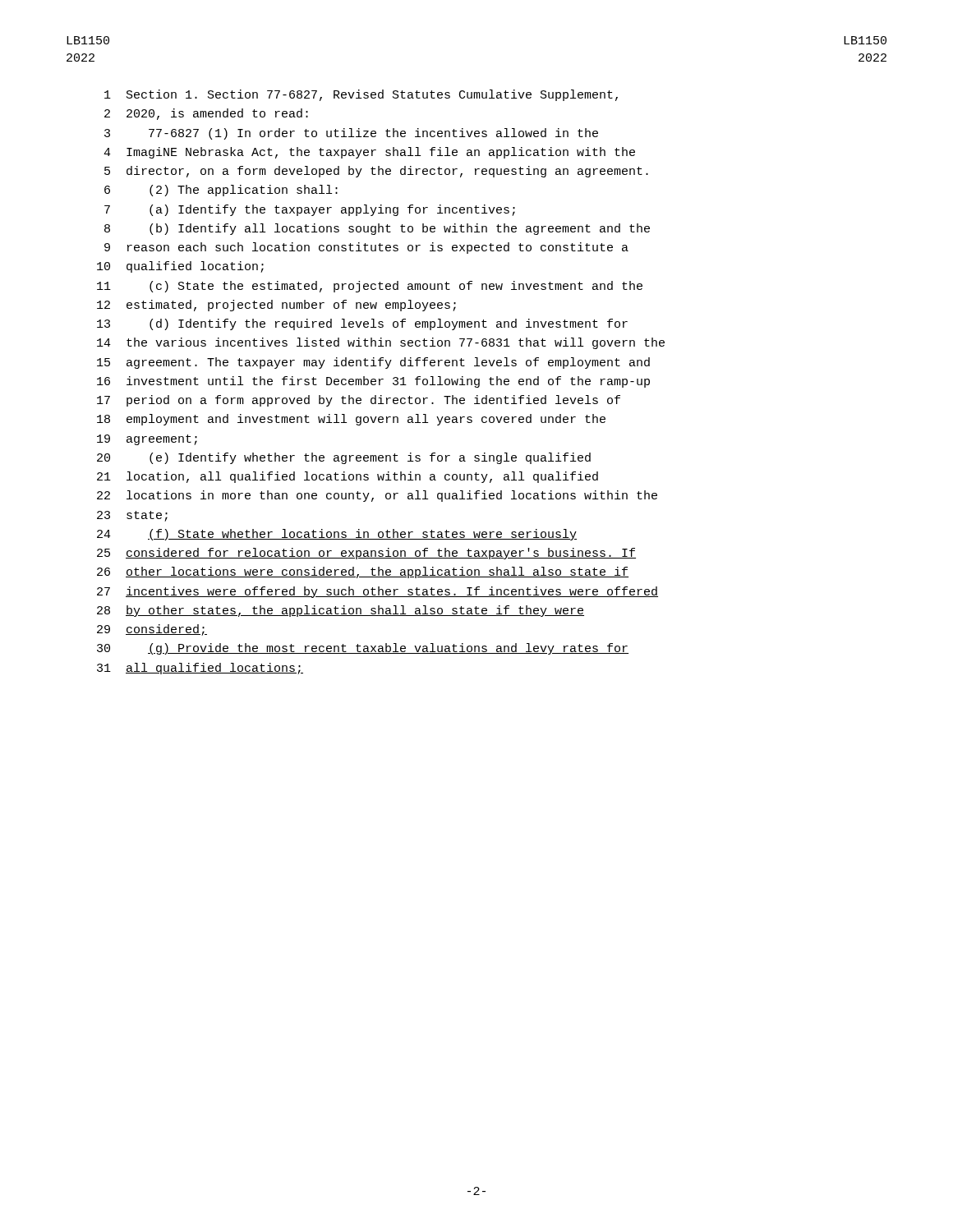Where is the passage that starts "1 Section 1. Section 77-6827, Revised Statutes Cumulative"?
Screen dimensions: 1232x953
pos(476,96)
